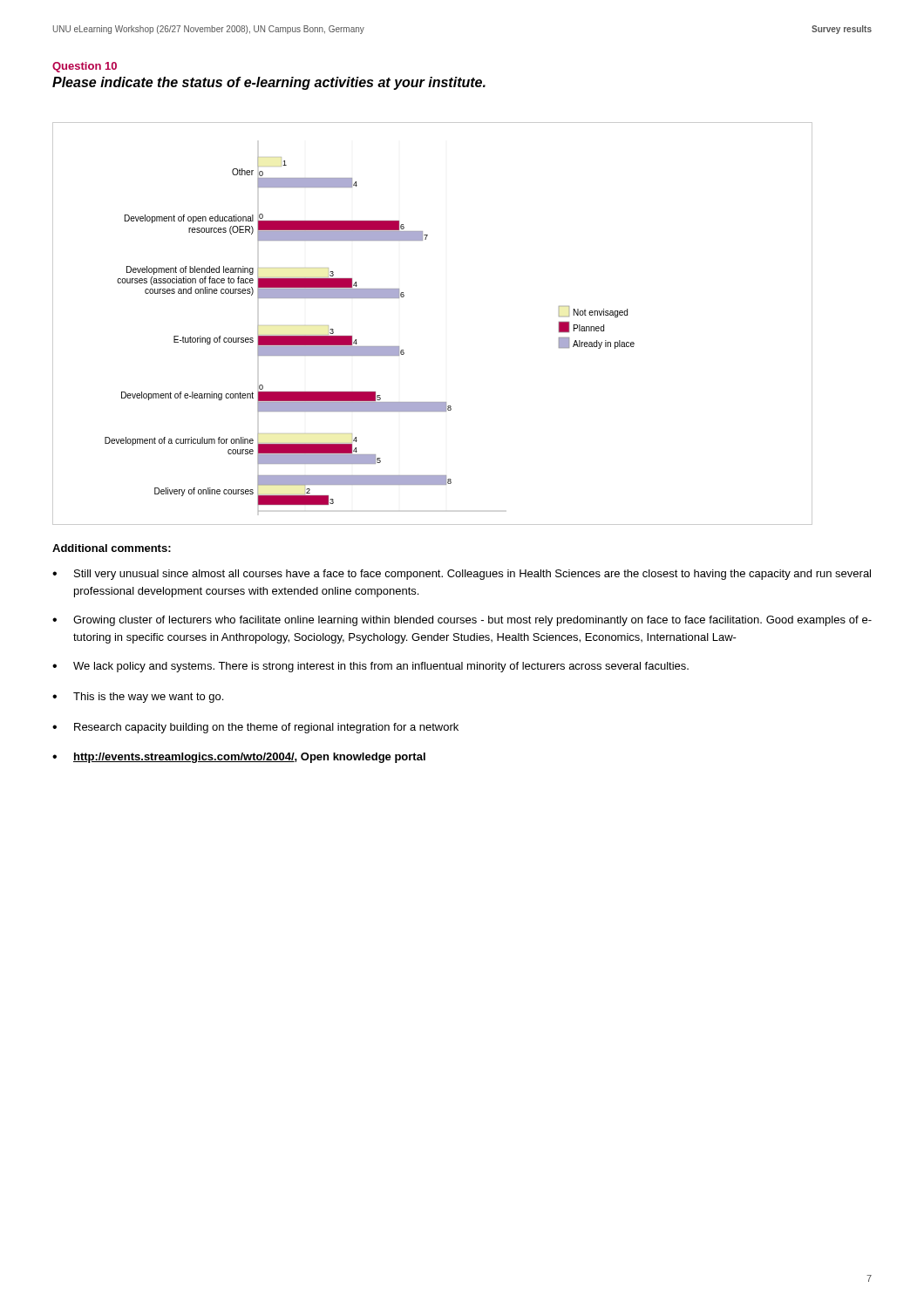Point to the block beginning "• Growing cluster of lecturers who"
The width and height of the screenshot is (924, 1308).
coord(462,628)
